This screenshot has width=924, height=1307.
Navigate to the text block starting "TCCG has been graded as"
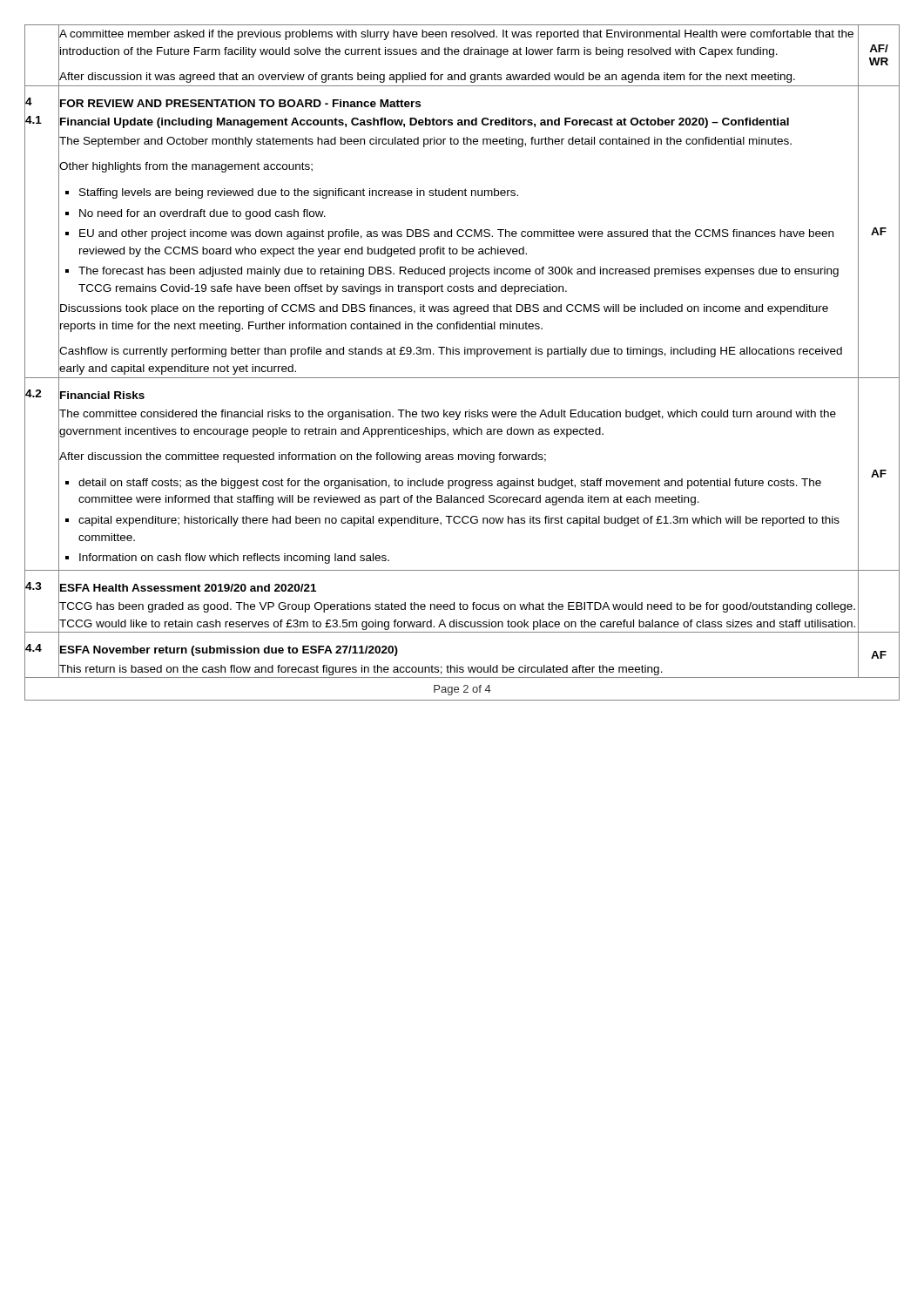click(x=459, y=615)
